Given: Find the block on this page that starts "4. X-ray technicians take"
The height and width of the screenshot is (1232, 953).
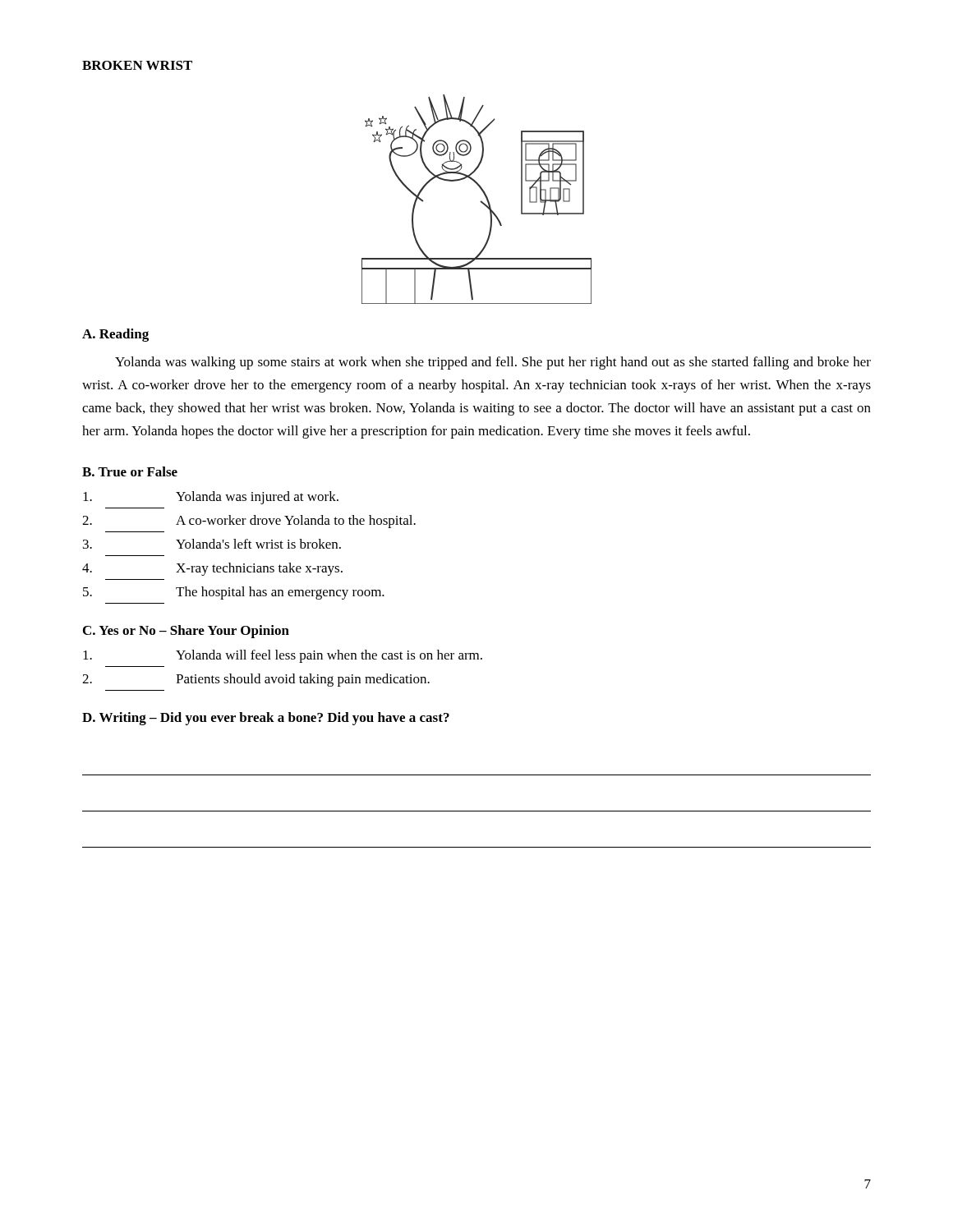Looking at the screenshot, I should click(x=212, y=569).
